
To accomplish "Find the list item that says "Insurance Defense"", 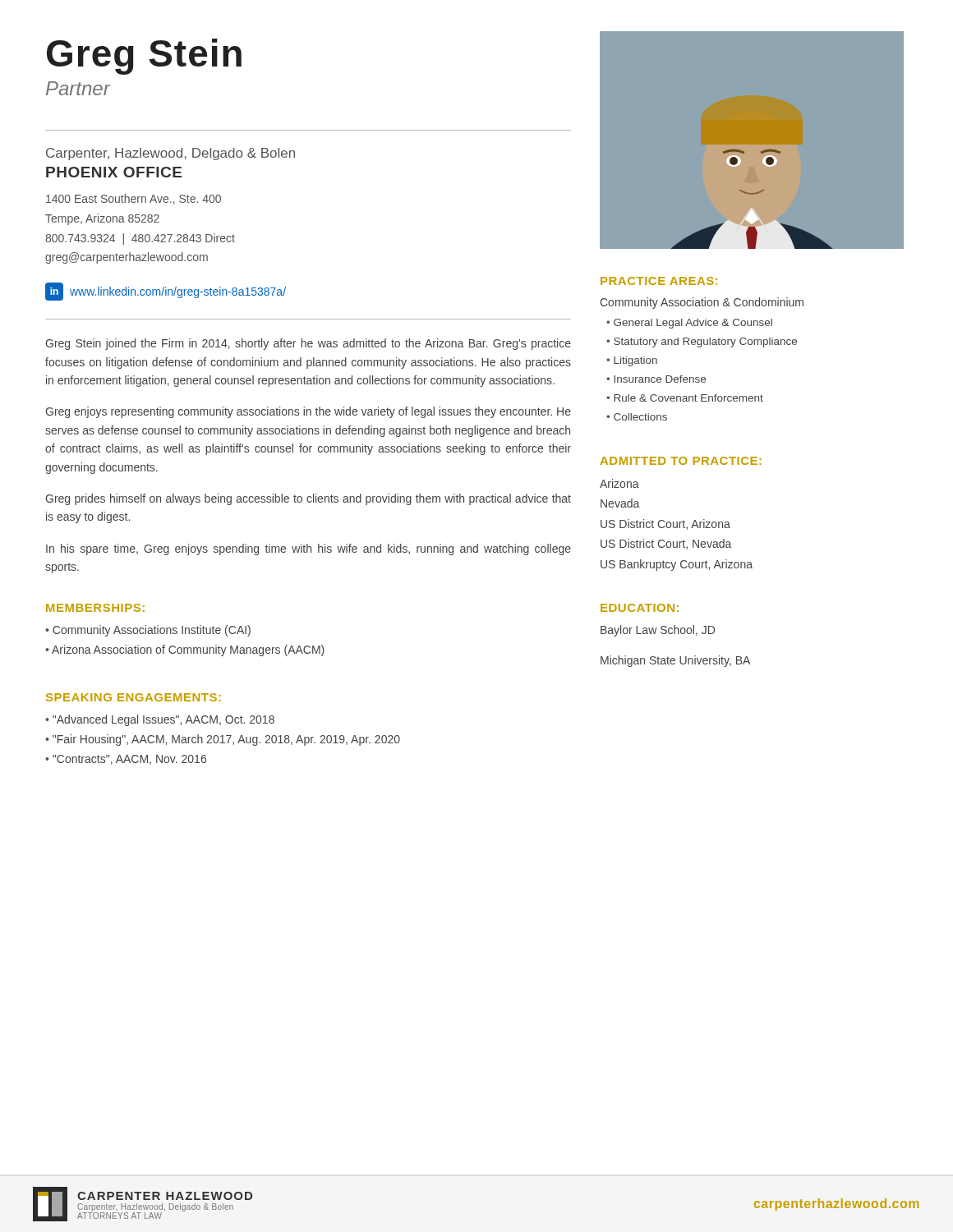I will pyautogui.click(x=660, y=379).
